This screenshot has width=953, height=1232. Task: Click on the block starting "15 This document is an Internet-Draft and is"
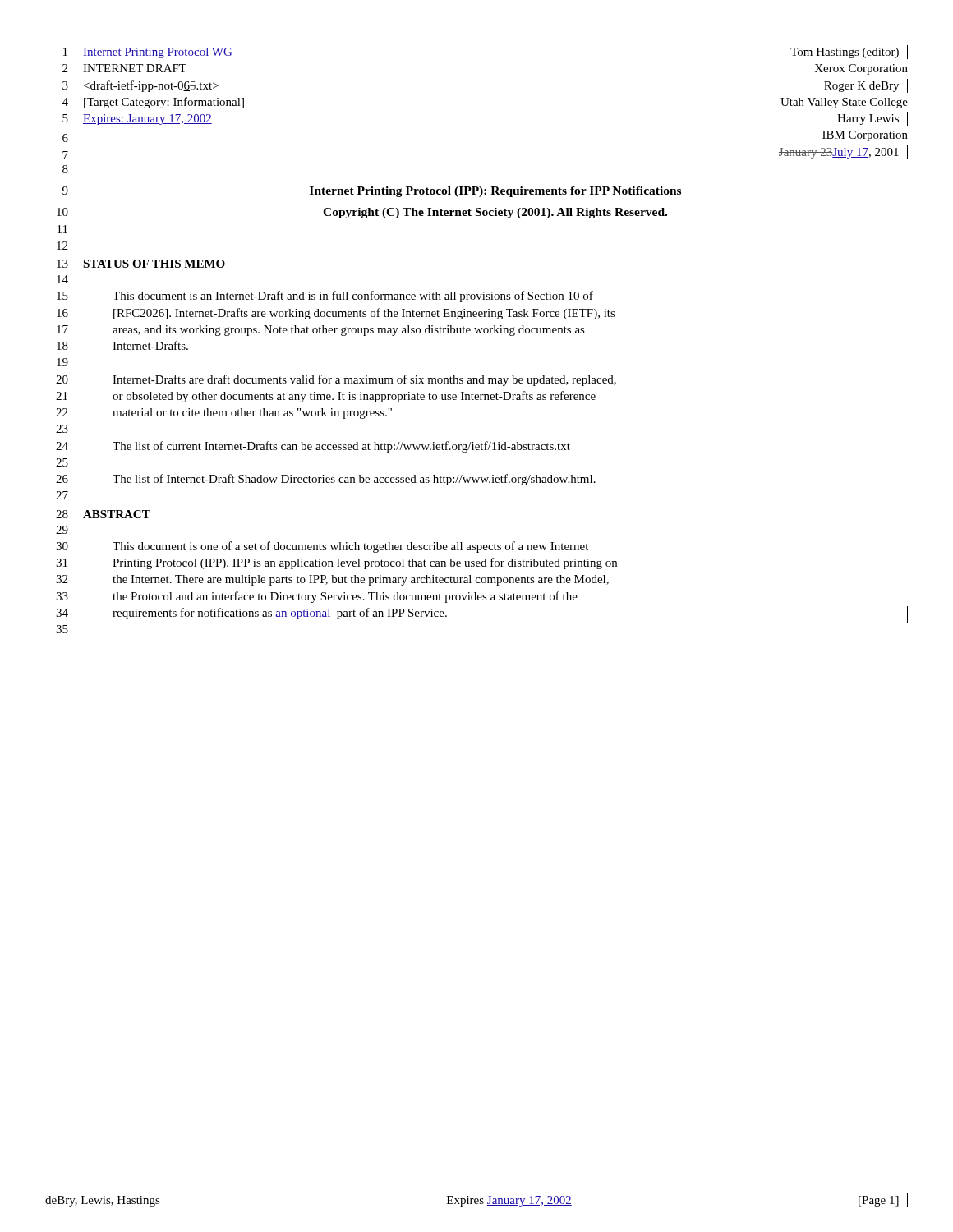[476, 323]
